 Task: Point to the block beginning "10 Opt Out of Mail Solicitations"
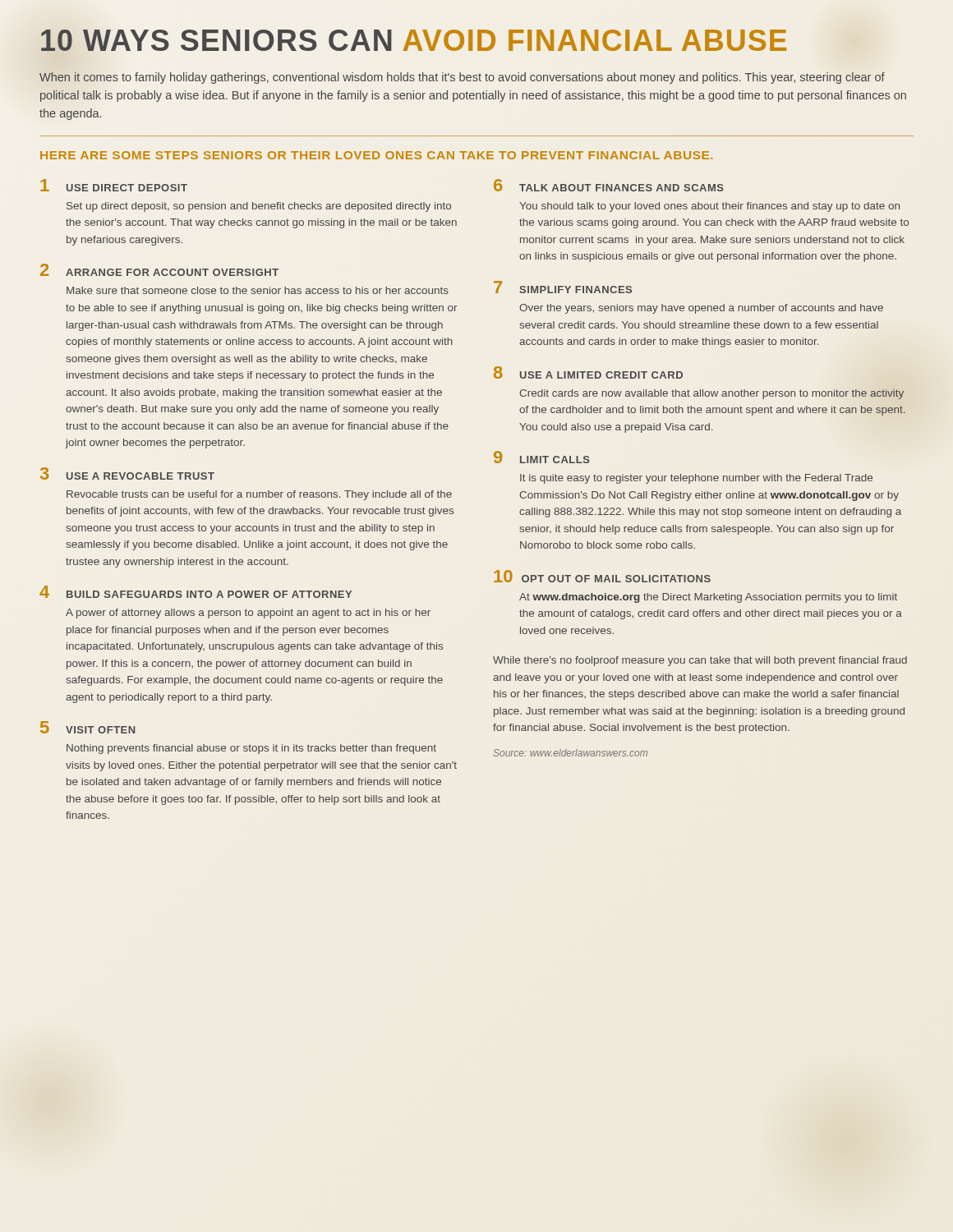click(703, 603)
